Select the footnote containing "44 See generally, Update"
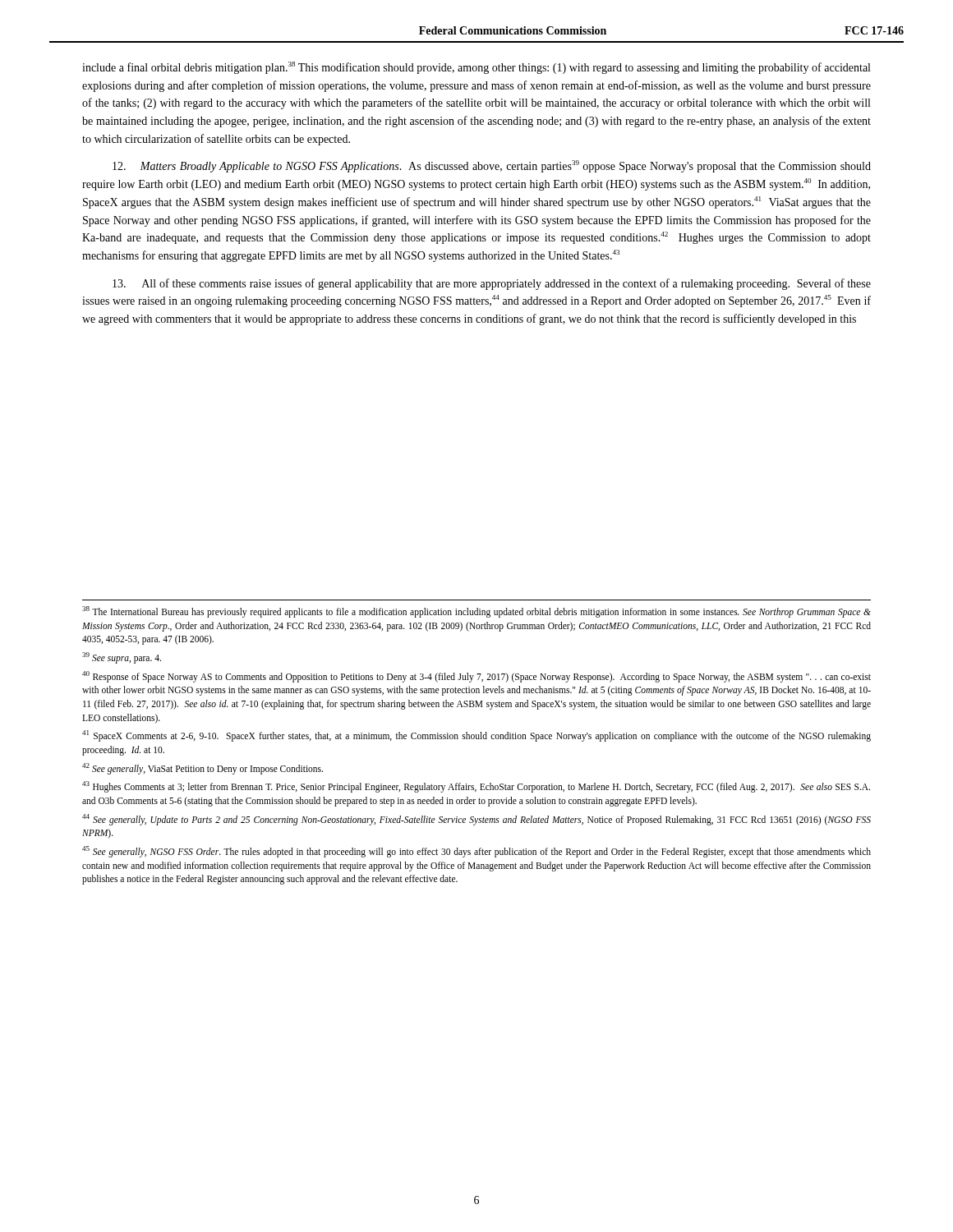This screenshot has height=1232, width=953. pyautogui.click(x=476, y=826)
